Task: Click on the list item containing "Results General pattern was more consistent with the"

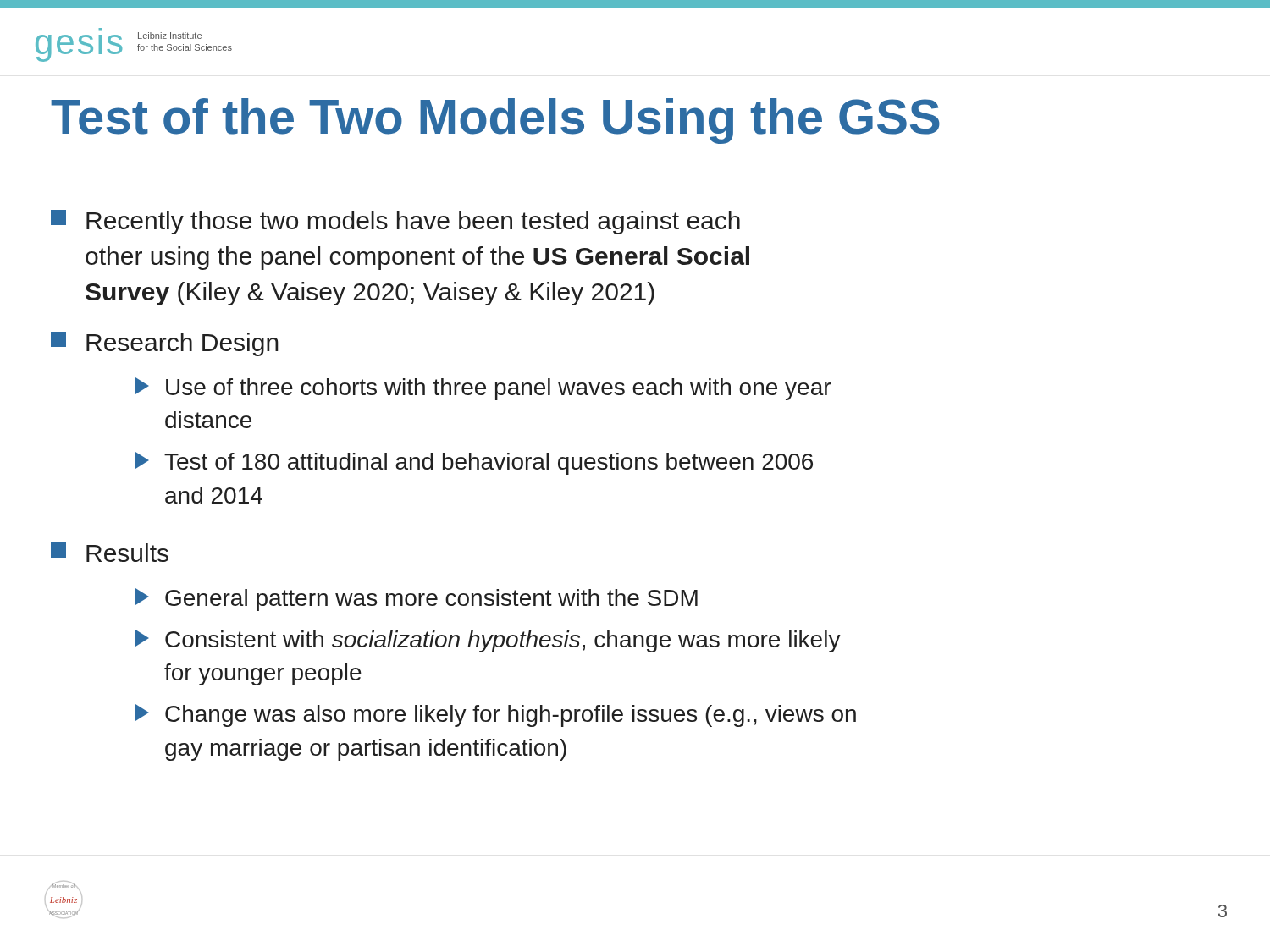Action: point(454,654)
